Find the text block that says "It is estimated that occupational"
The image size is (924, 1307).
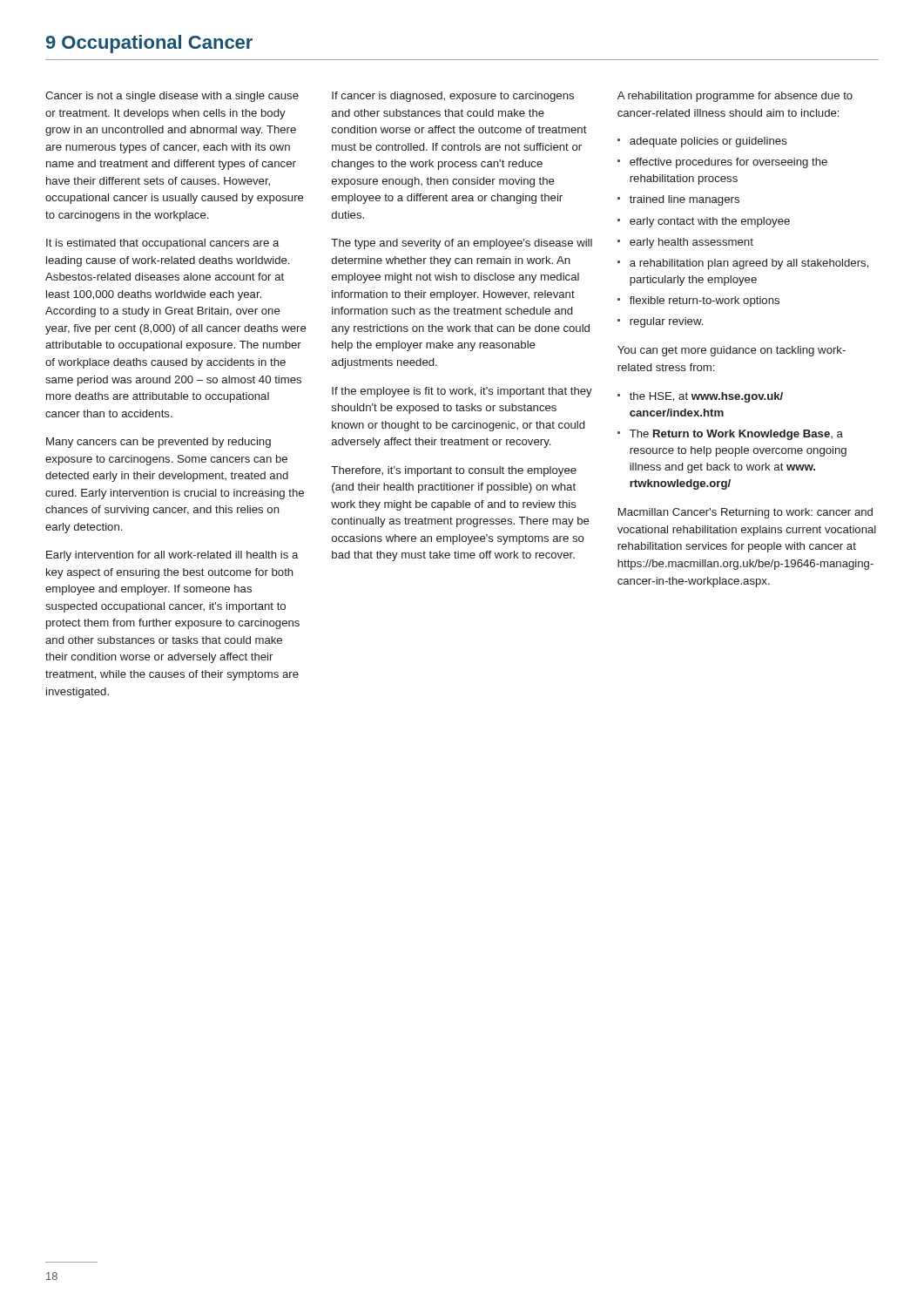(x=176, y=328)
